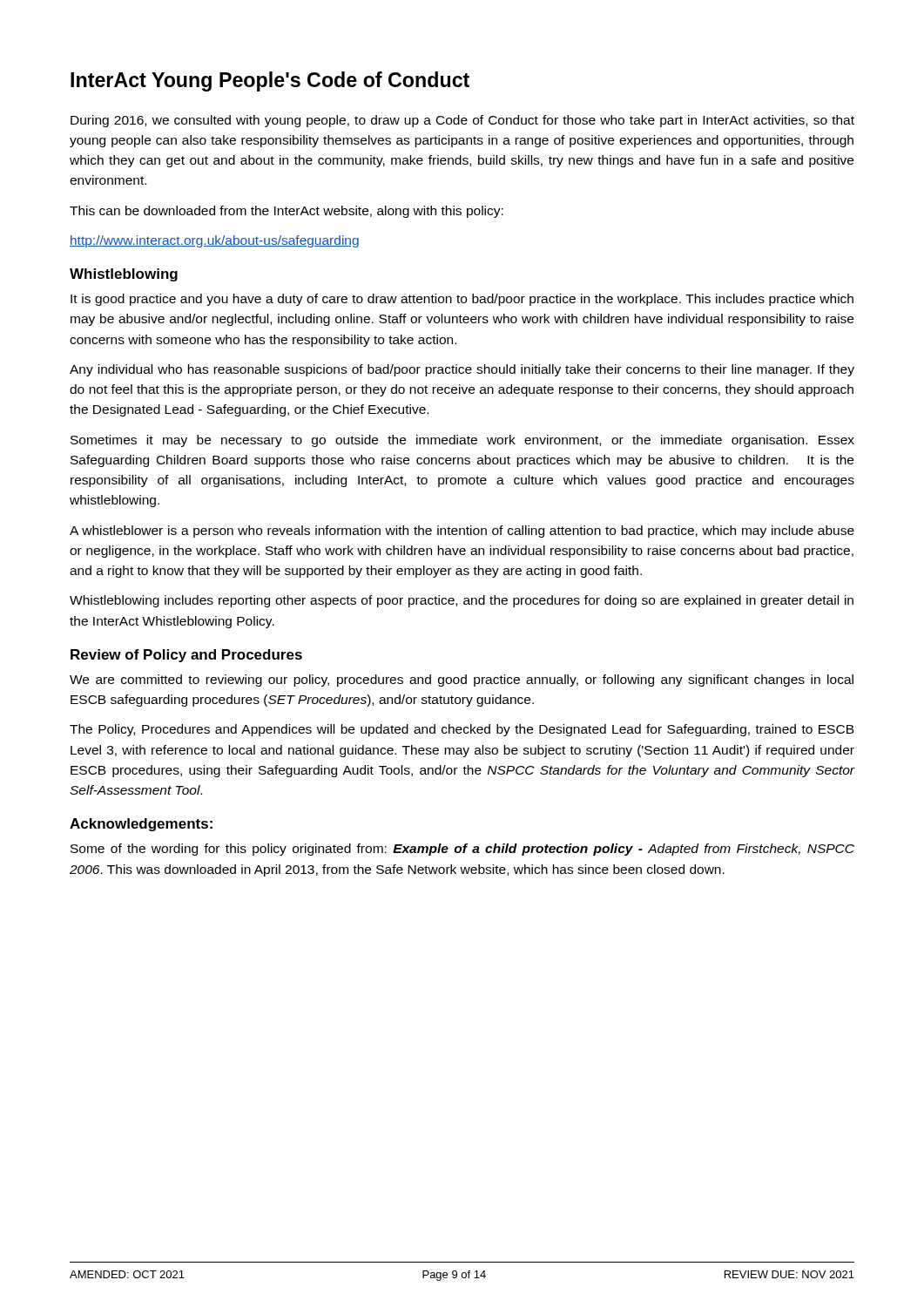Find the text block that reads "It is good practice and"

pyautogui.click(x=462, y=319)
